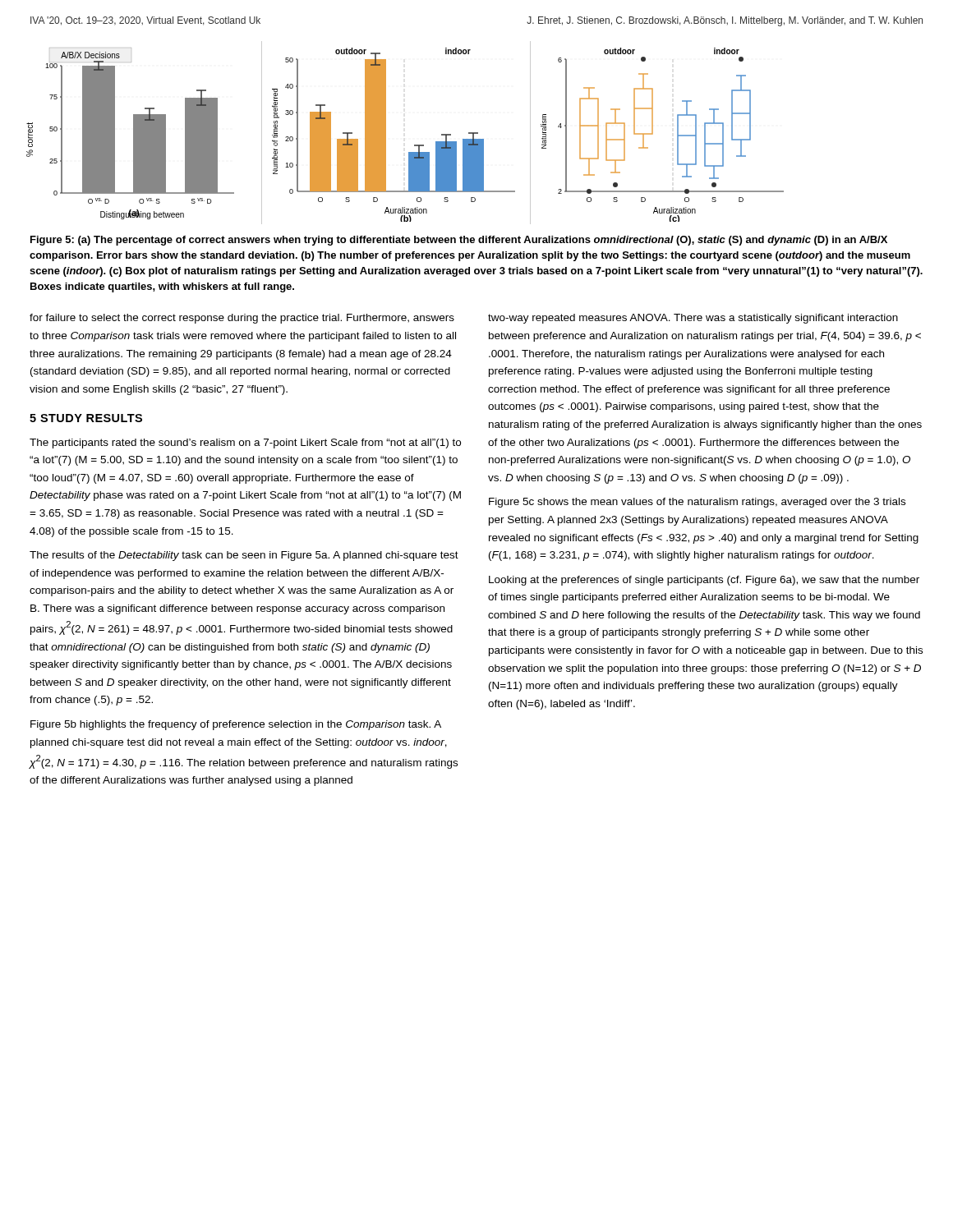This screenshot has height=1232, width=953.
Task: Find the bar chart
Action: [143, 133]
